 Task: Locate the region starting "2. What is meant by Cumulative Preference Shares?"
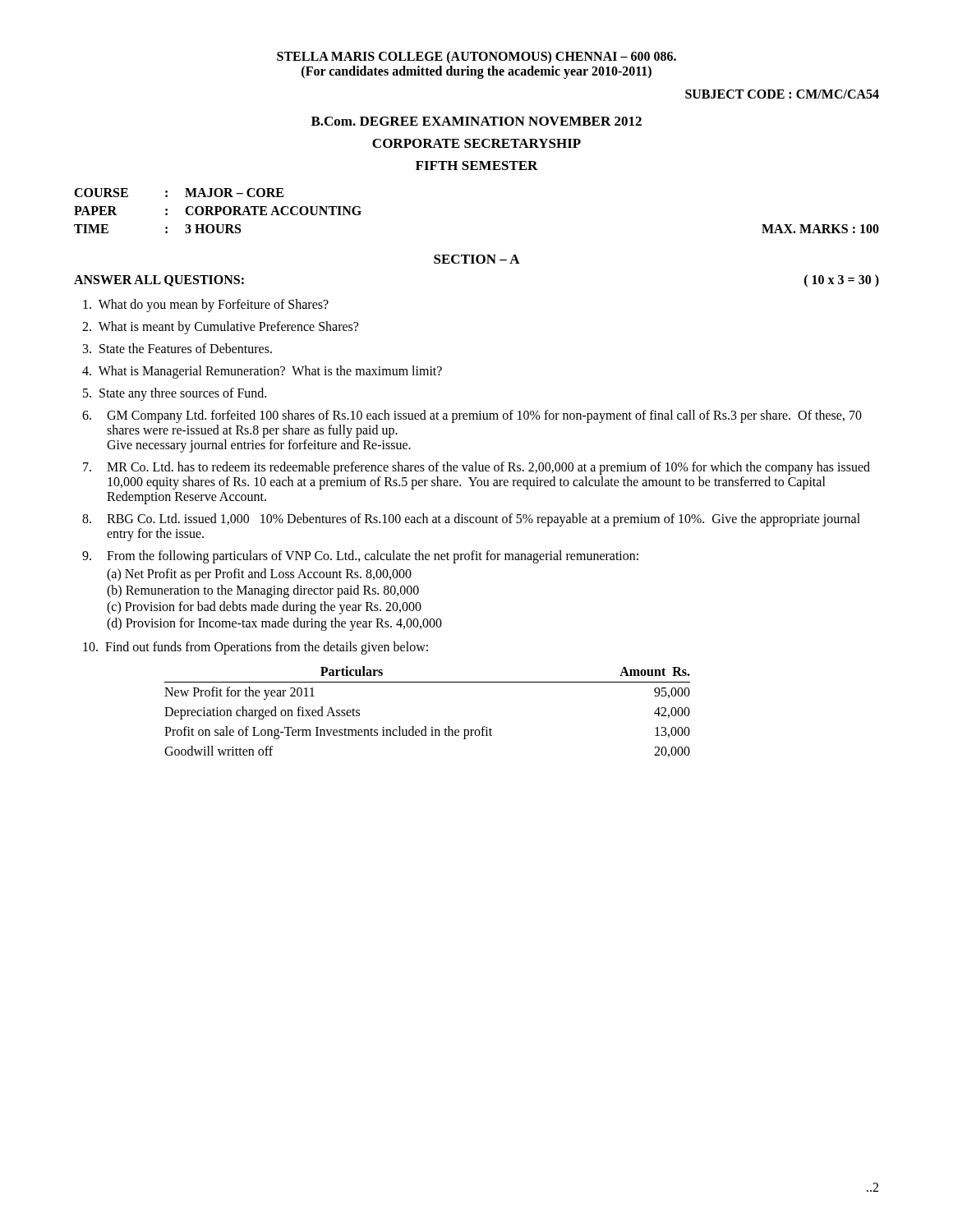tap(221, 326)
